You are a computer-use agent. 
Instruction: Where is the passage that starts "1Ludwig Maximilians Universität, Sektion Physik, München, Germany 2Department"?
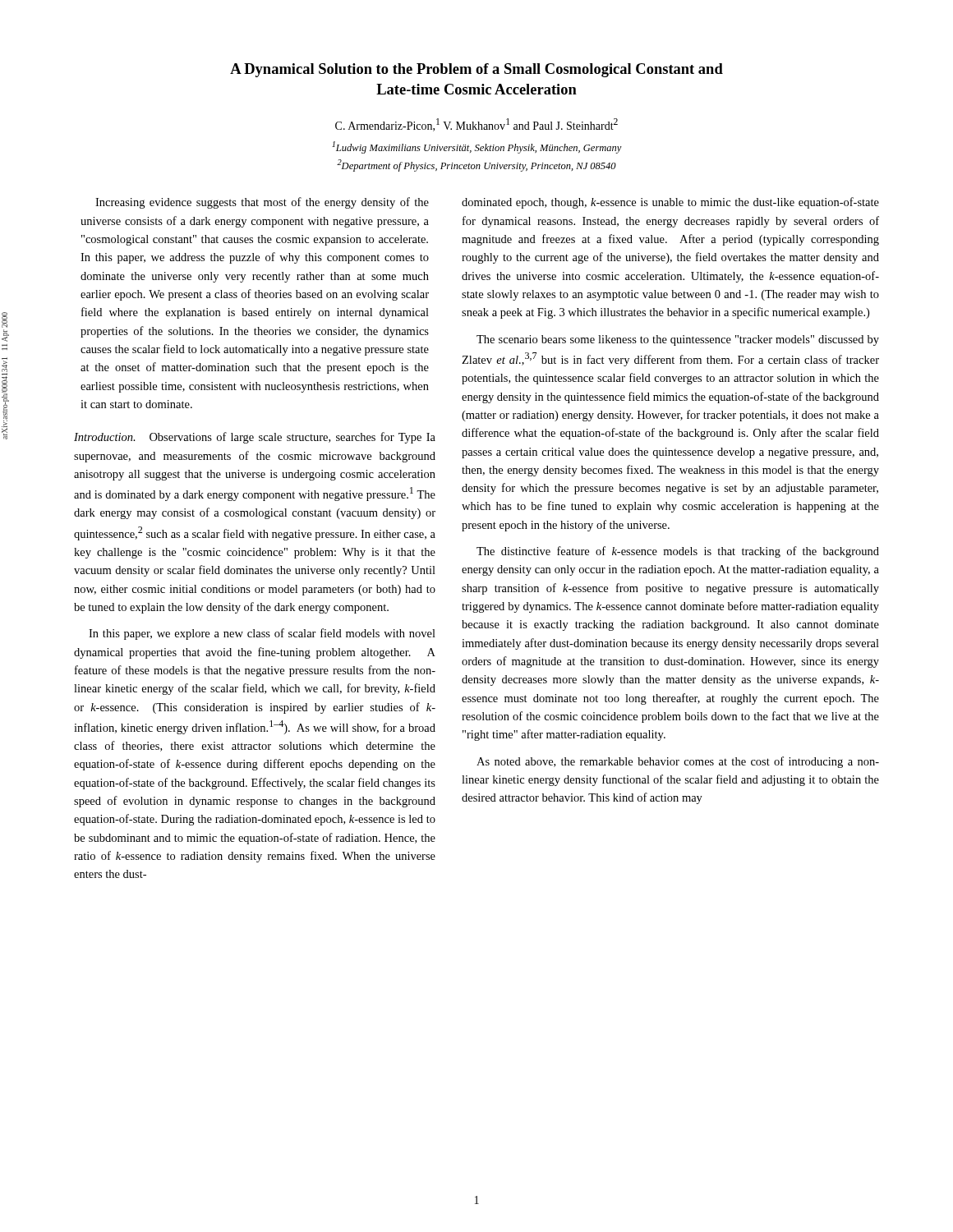pyautogui.click(x=476, y=155)
